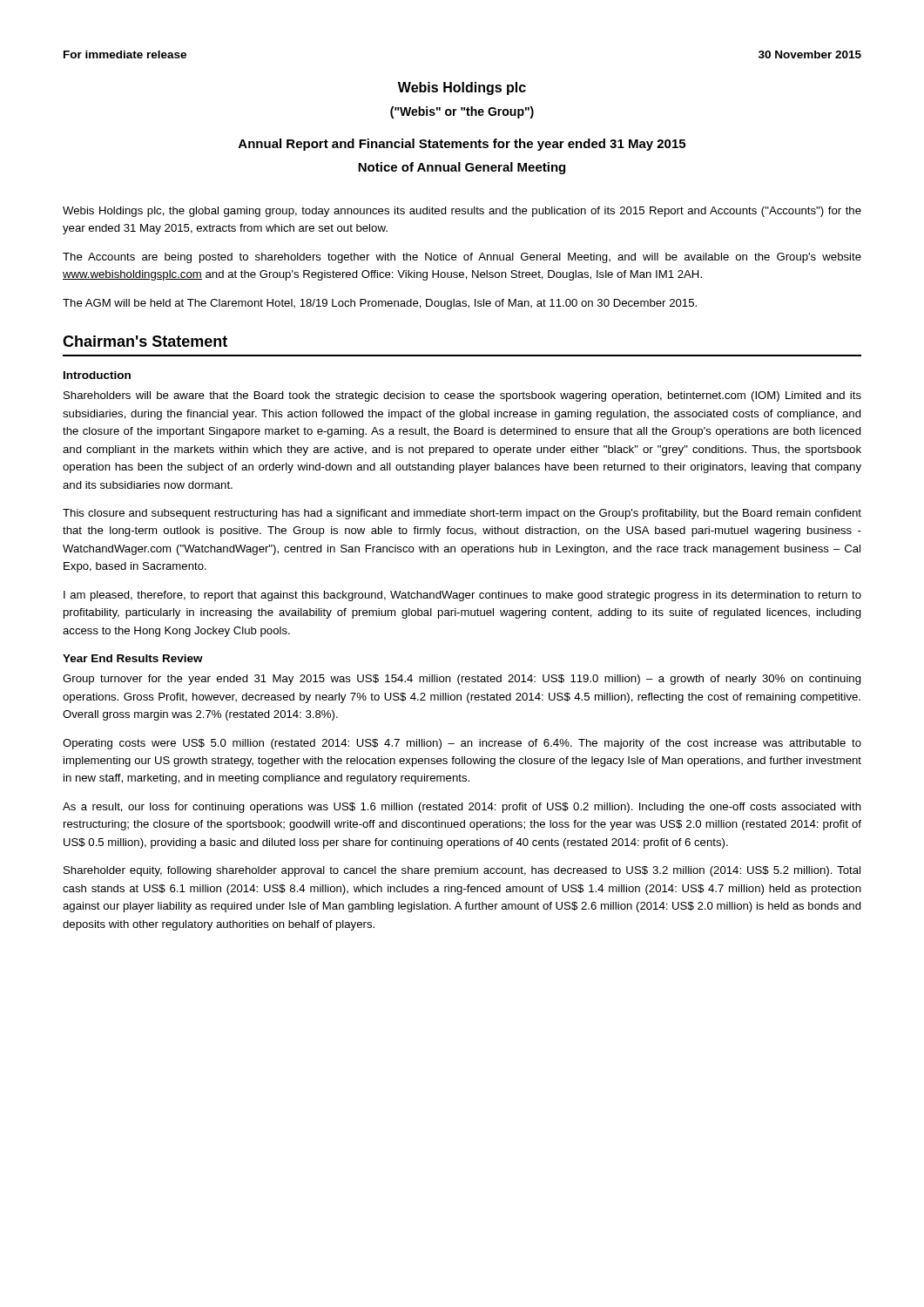Viewport: 924px width, 1307px height.
Task: Click the passage that begins "This closure and subsequent restructuring has had"
Action: (462, 539)
